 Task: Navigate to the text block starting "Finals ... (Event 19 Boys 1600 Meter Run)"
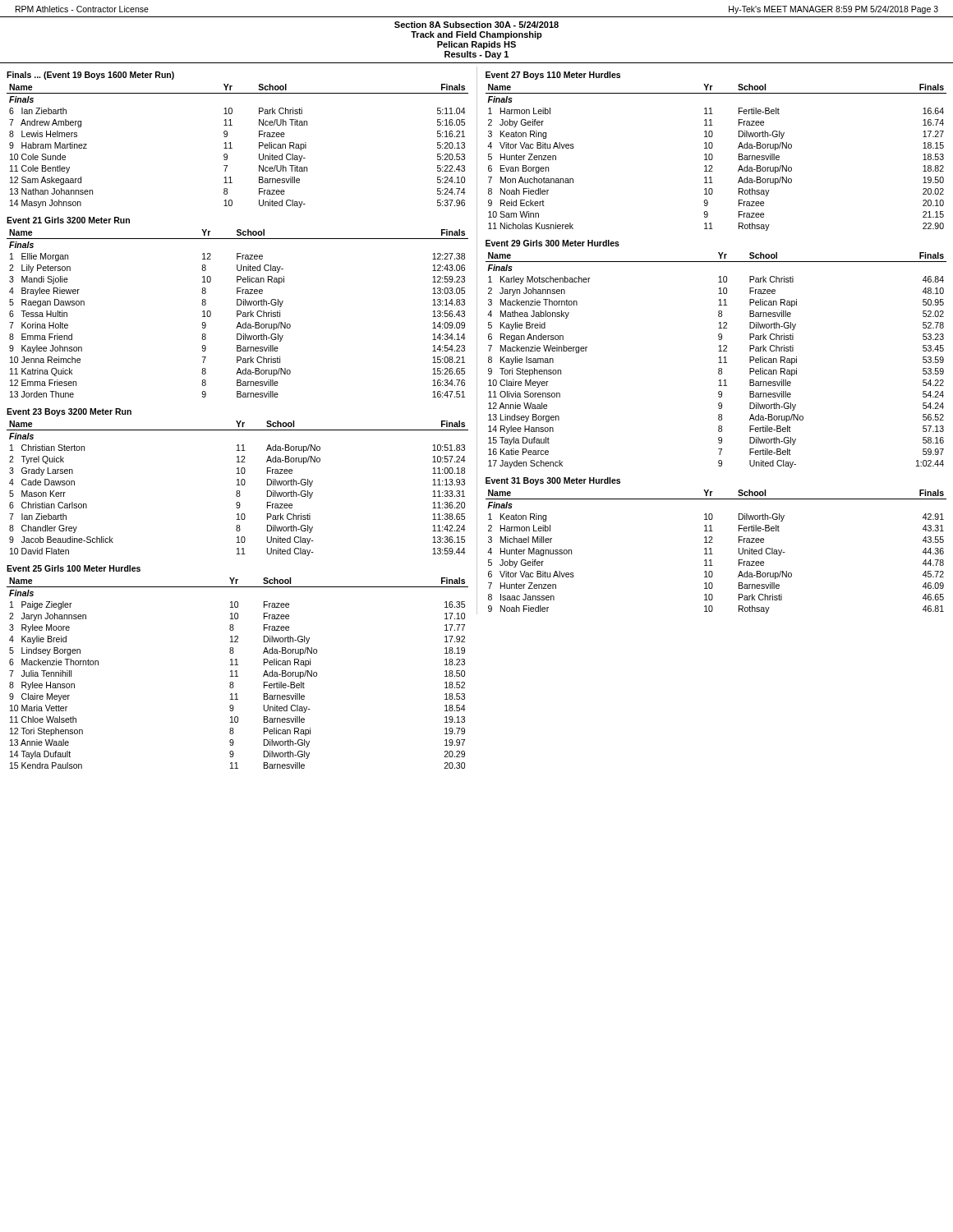pyautogui.click(x=90, y=75)
